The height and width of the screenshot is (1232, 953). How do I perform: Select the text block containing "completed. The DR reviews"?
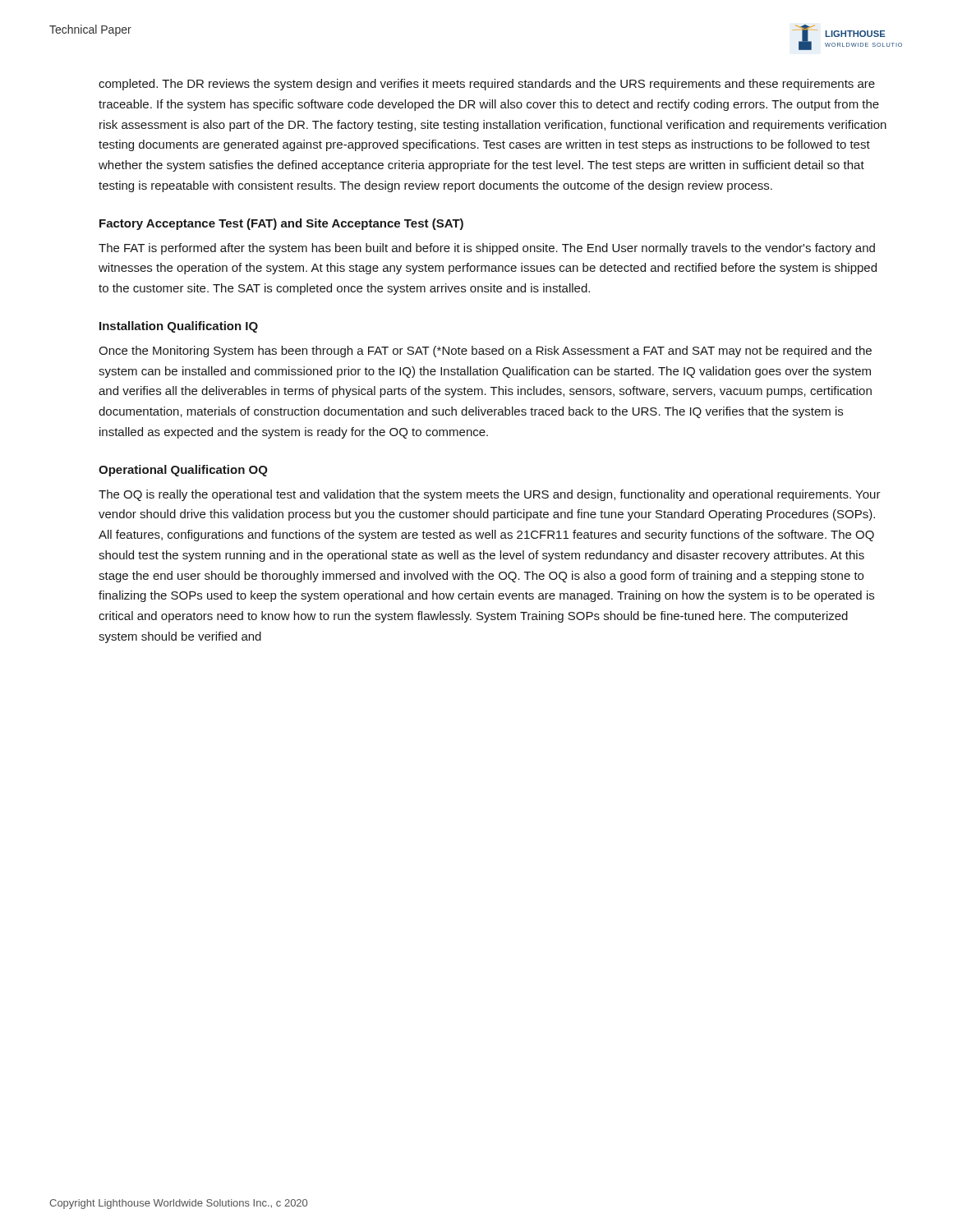coord(493,134)
